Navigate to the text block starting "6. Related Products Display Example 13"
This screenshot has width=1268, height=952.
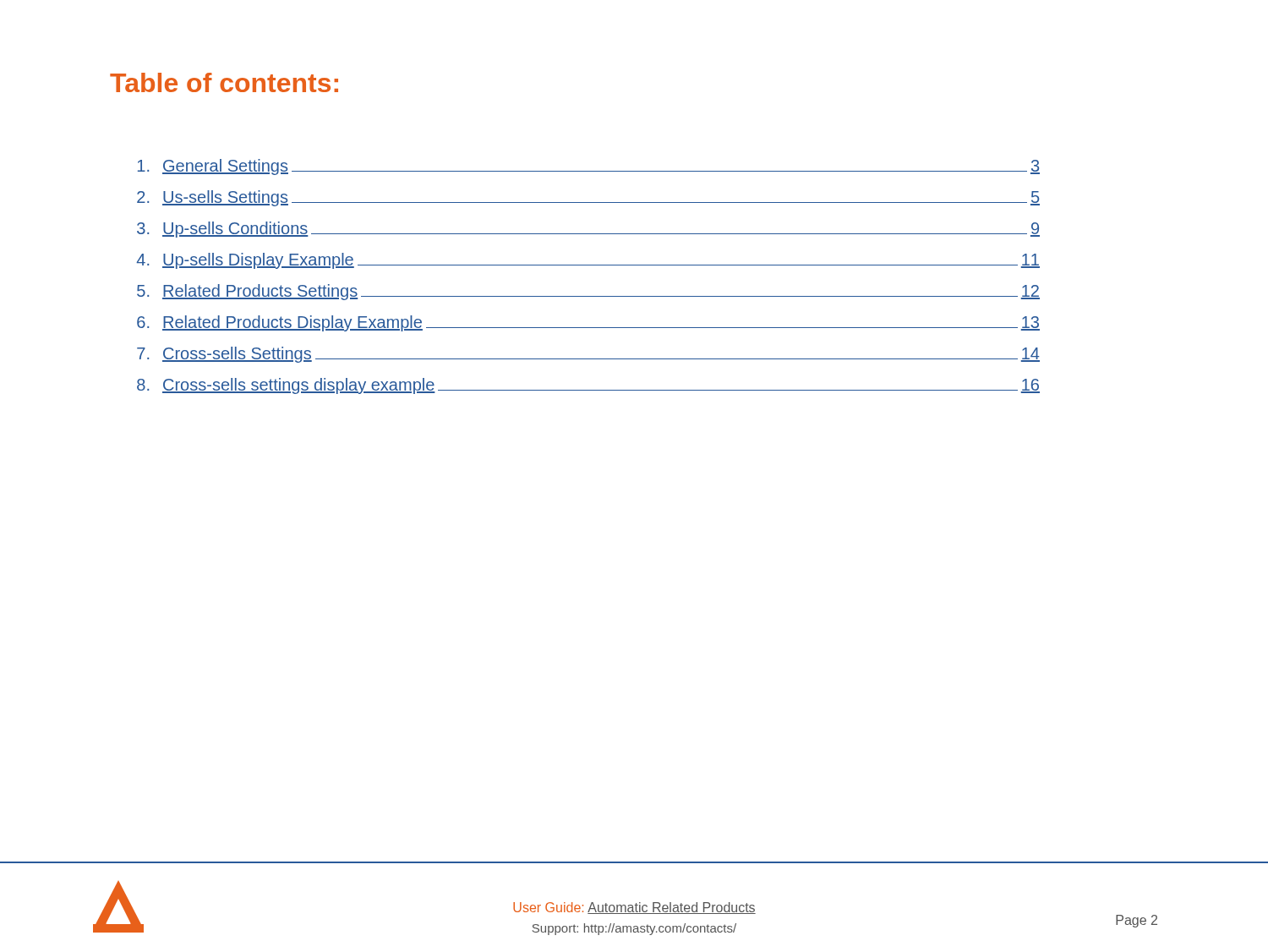coord(575,323)
